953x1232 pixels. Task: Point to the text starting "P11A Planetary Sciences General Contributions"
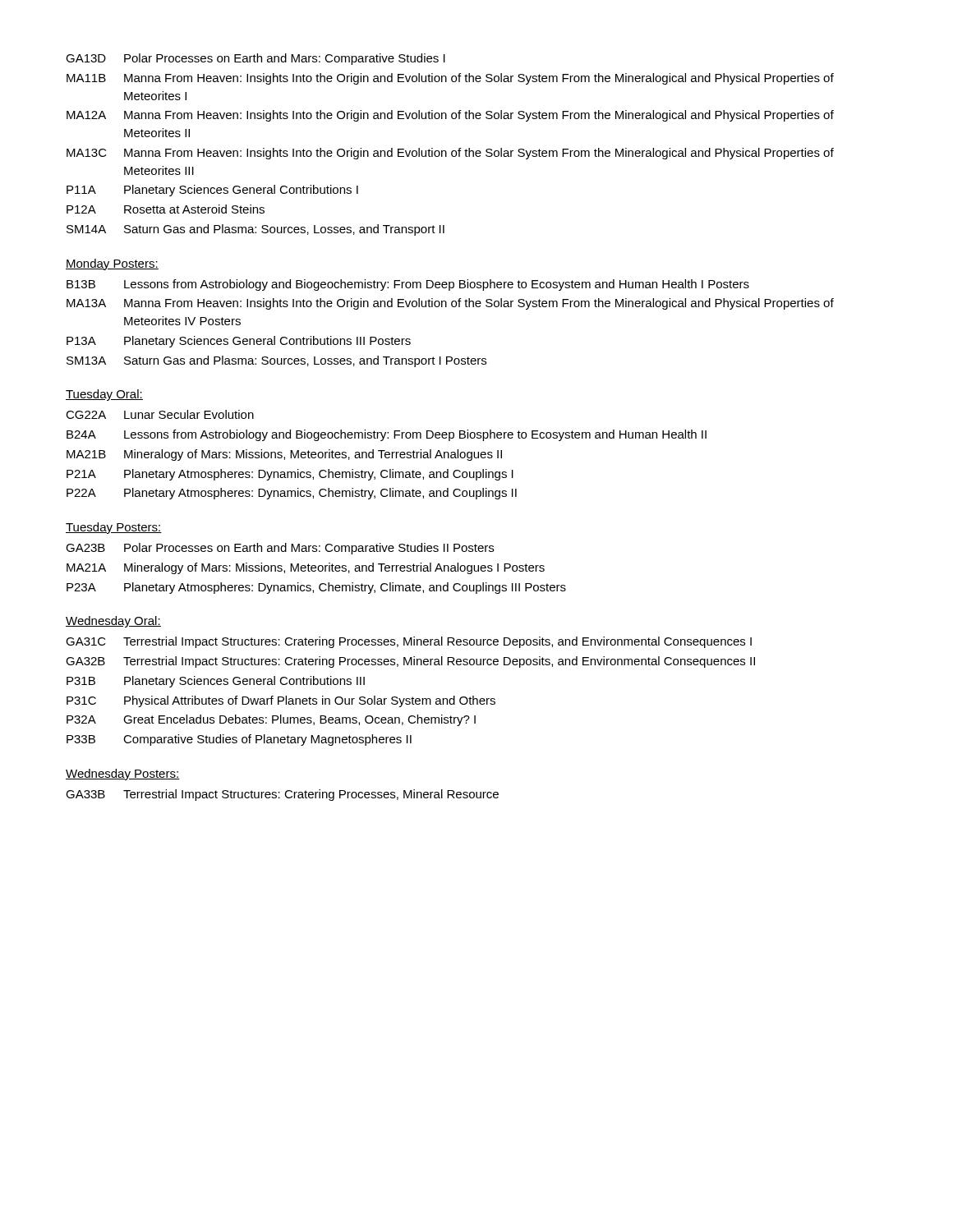tap(212, 191)
